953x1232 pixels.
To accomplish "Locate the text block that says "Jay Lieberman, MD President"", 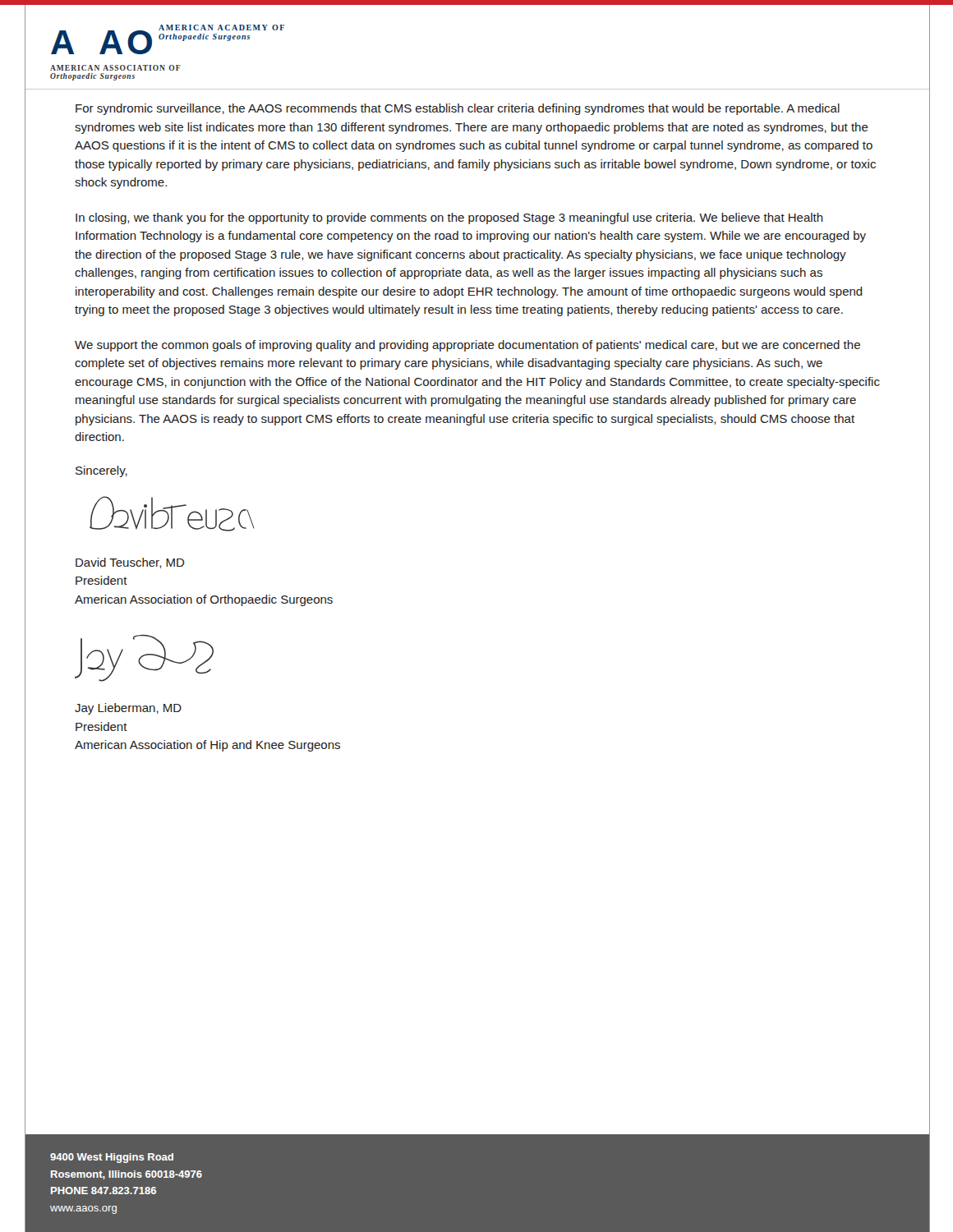I will [x=128, y=709].
